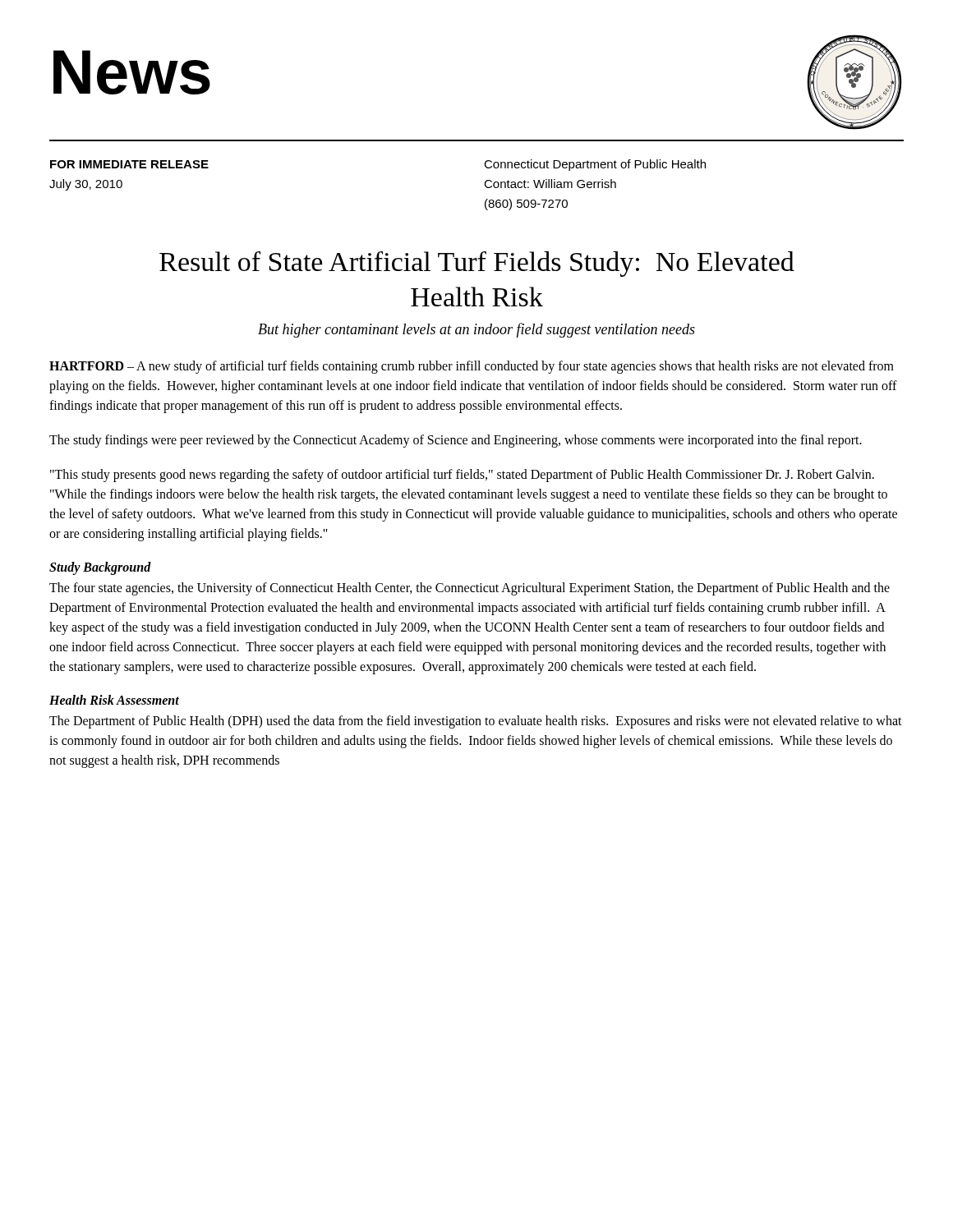This screenshot has height=1232, width=953.
Task: Point to the passage starting "The Department of Public"
Action: tap(475, 740)
